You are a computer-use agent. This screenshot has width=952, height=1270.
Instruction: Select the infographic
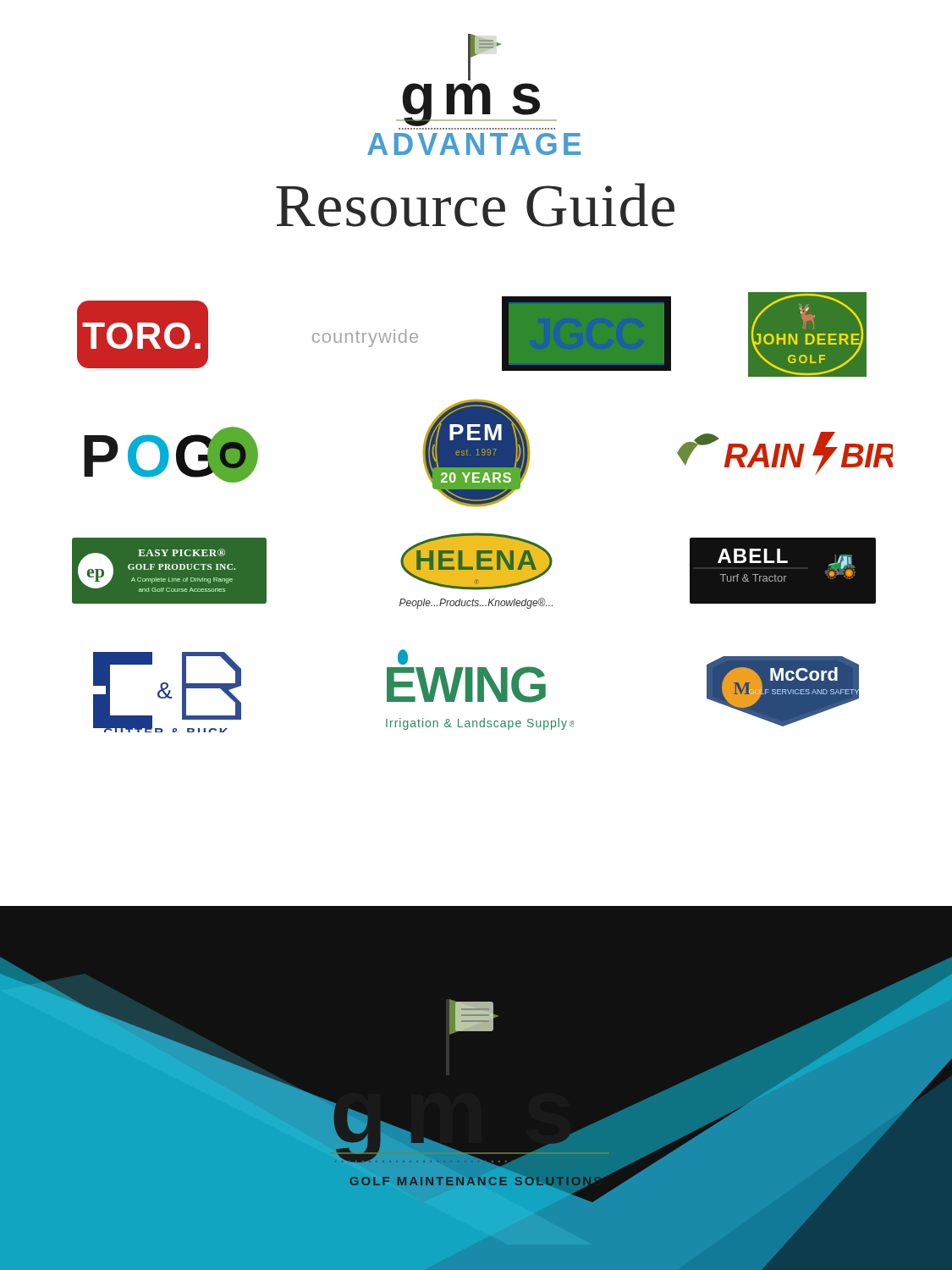476,525
